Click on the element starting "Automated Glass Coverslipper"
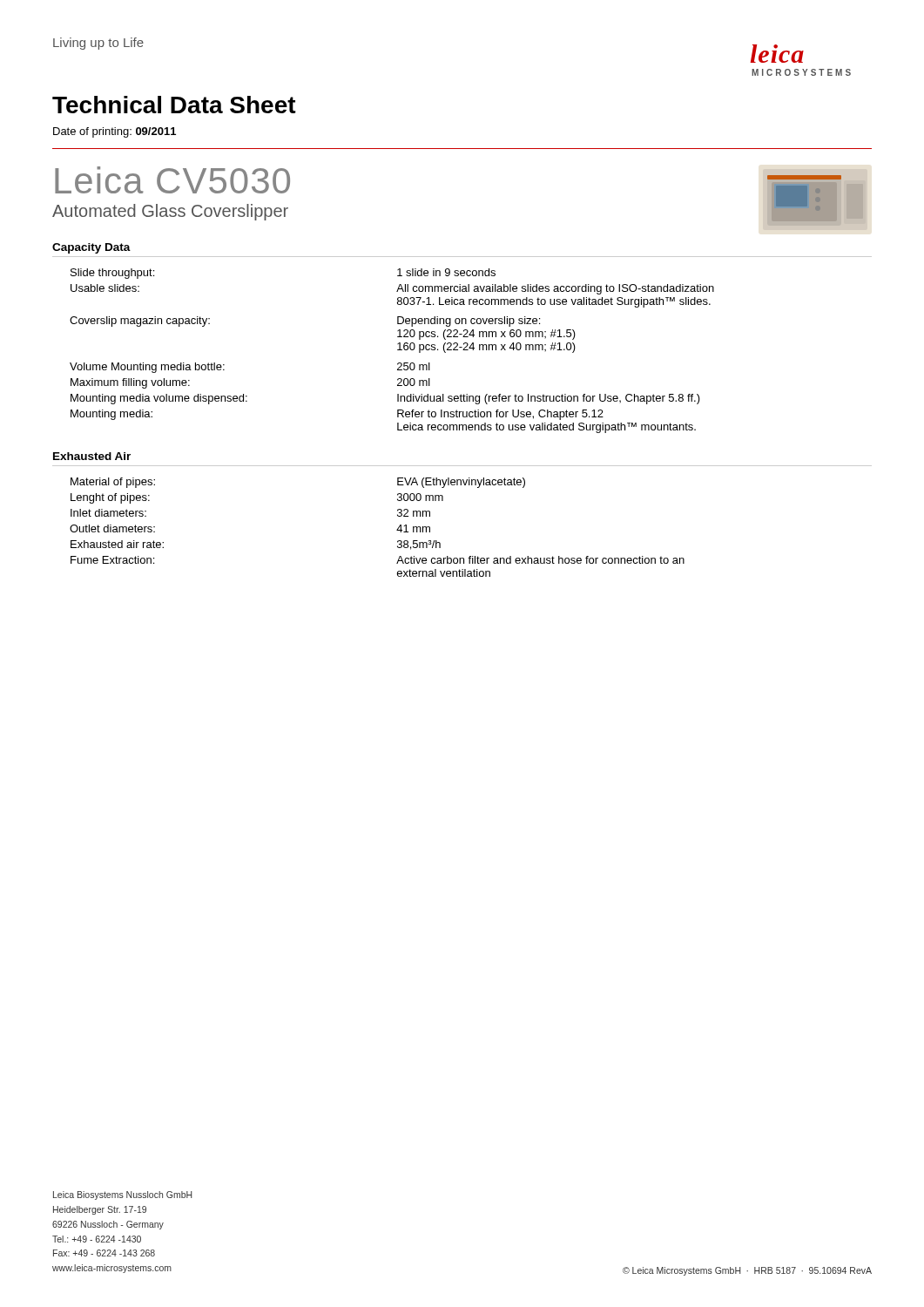 coord(170,211)
